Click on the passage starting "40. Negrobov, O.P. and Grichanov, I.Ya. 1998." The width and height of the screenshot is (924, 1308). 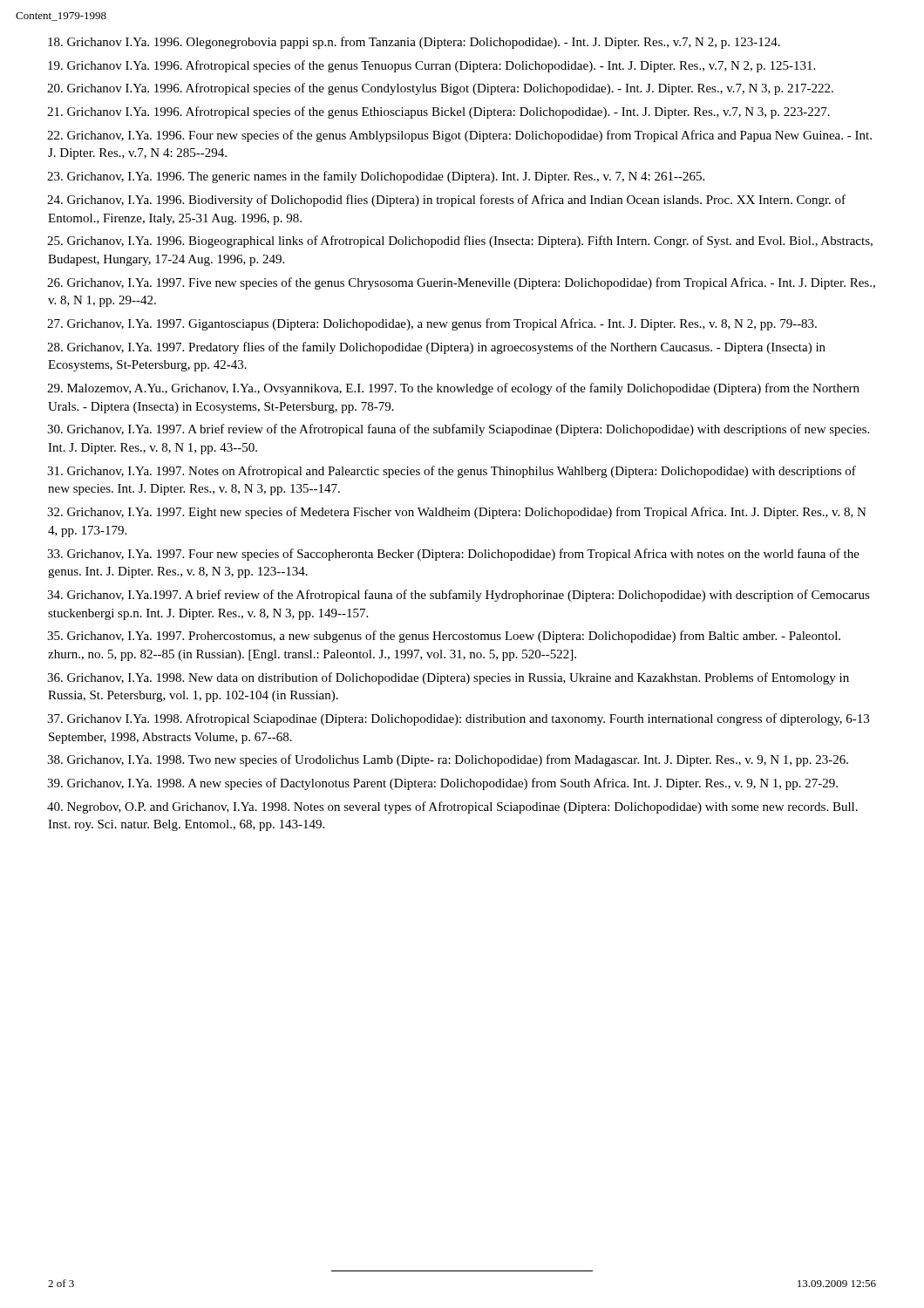click(x=453, y=815)
